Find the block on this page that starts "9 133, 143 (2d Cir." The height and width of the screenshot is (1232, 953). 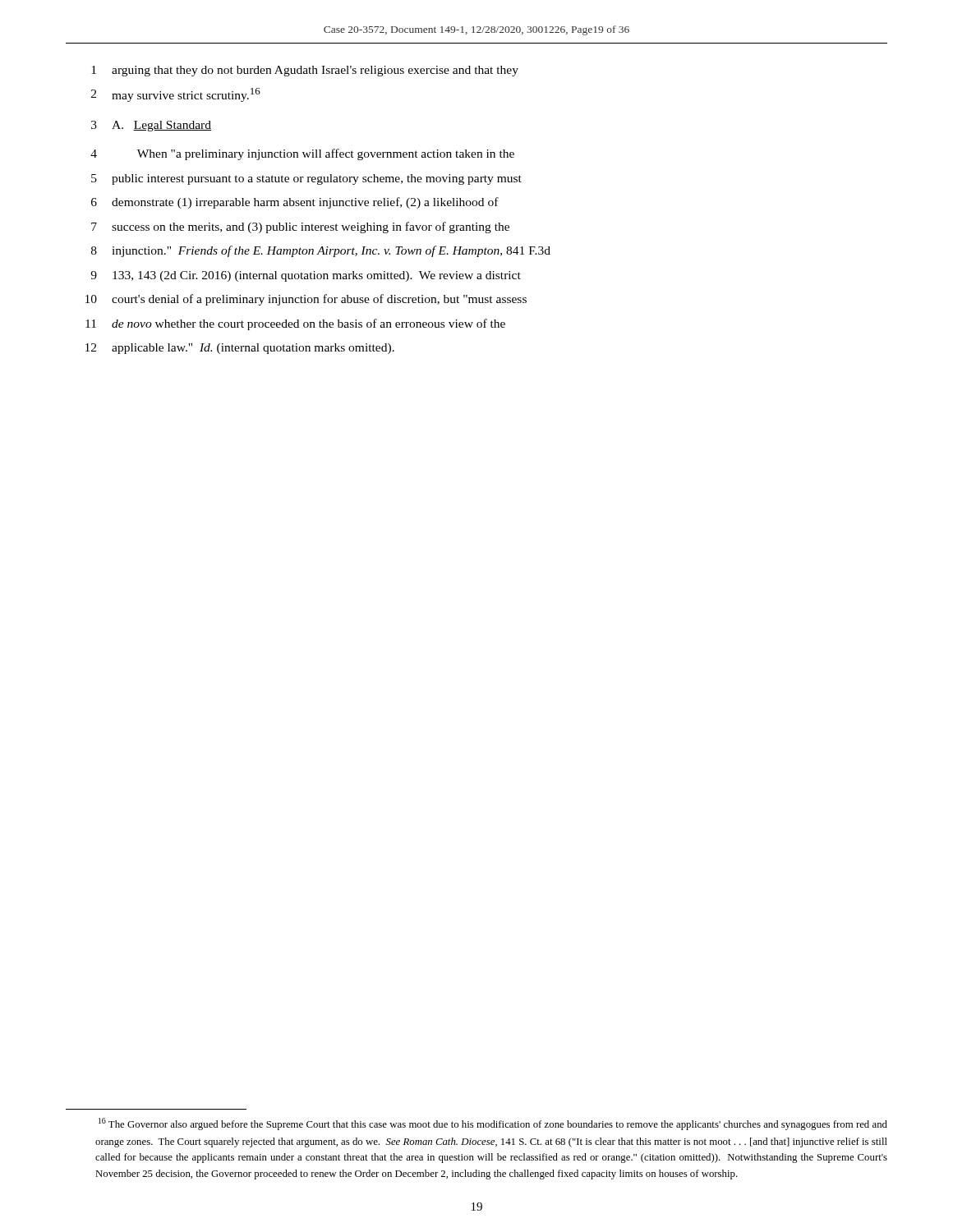click(x=476, y=275)
